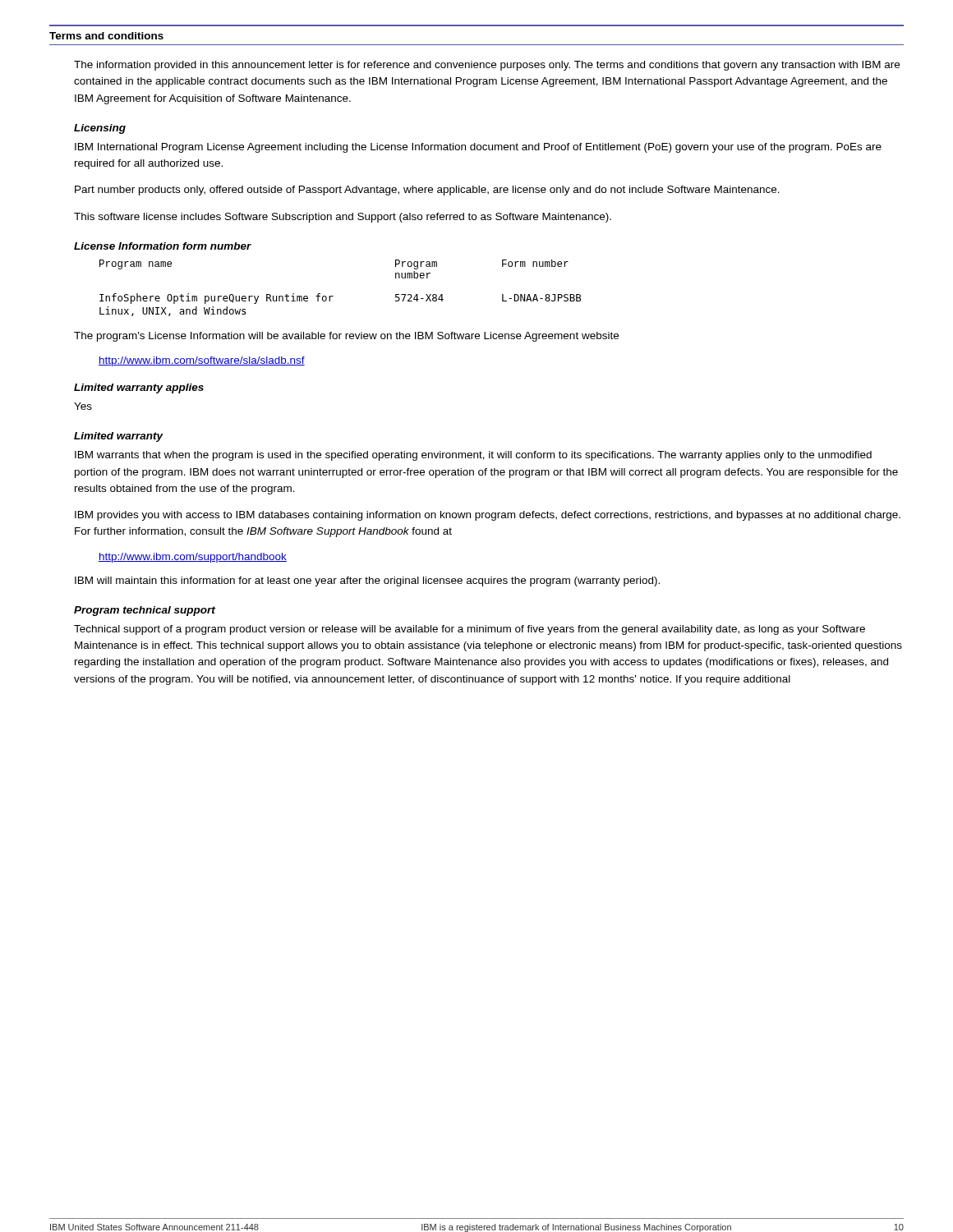Point to the block beginning "Technical support of"
953x1232 pixels.
click(488, 654)
